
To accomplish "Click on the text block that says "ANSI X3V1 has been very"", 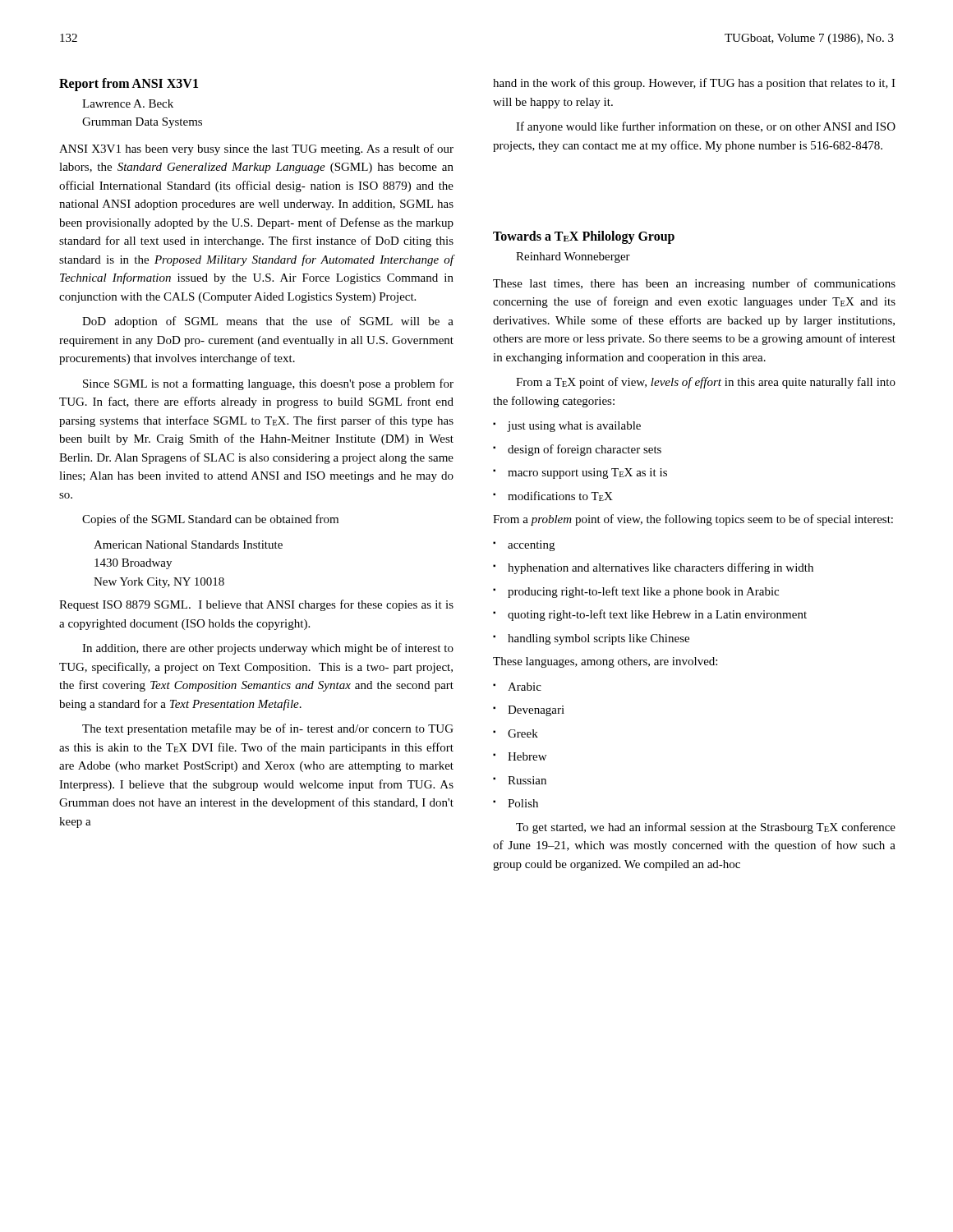I will point(256,222).
